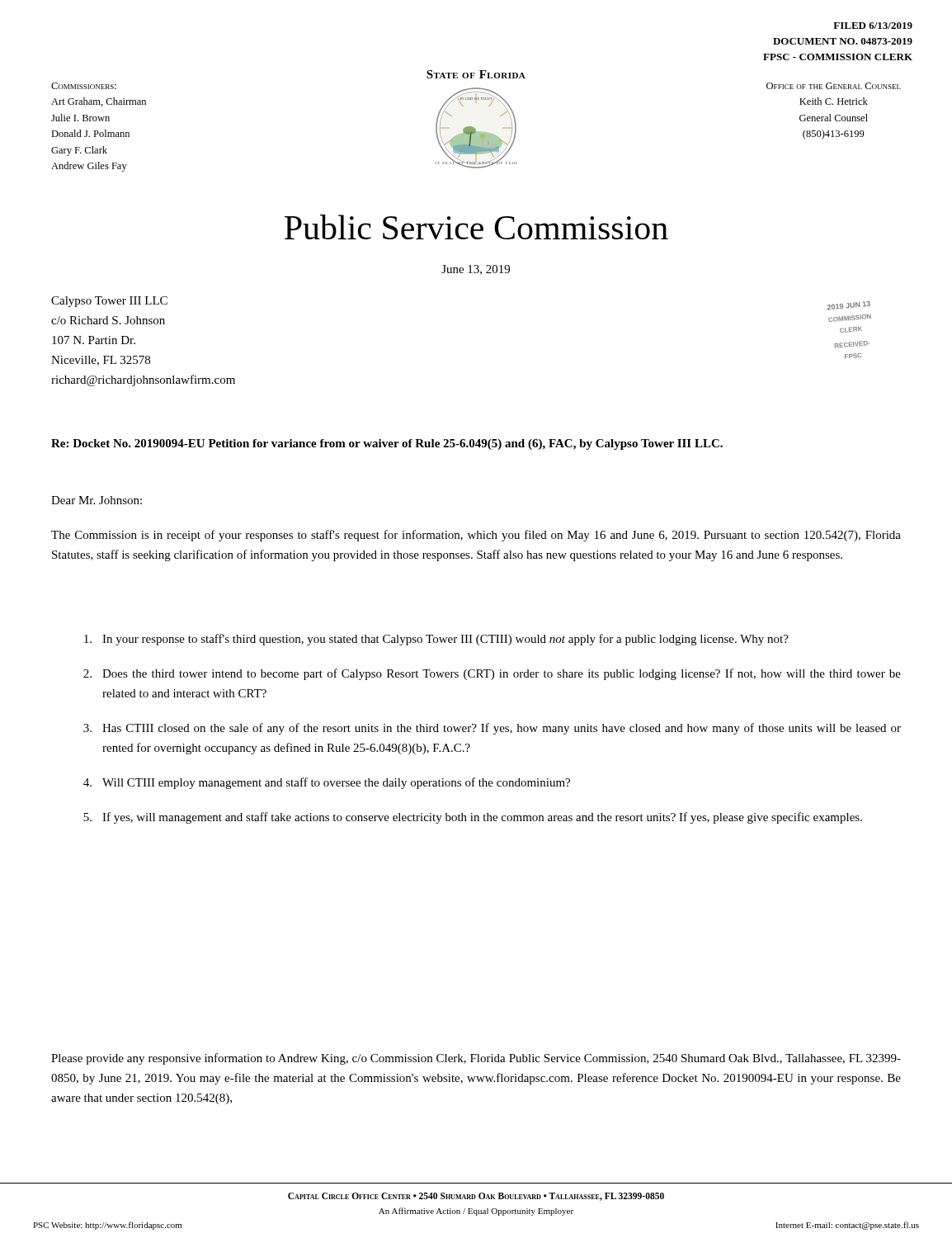Locate the text block with the text "Please provide any responsive information"
This screenshot has width=952, height=1238.
coord(476,1078)
